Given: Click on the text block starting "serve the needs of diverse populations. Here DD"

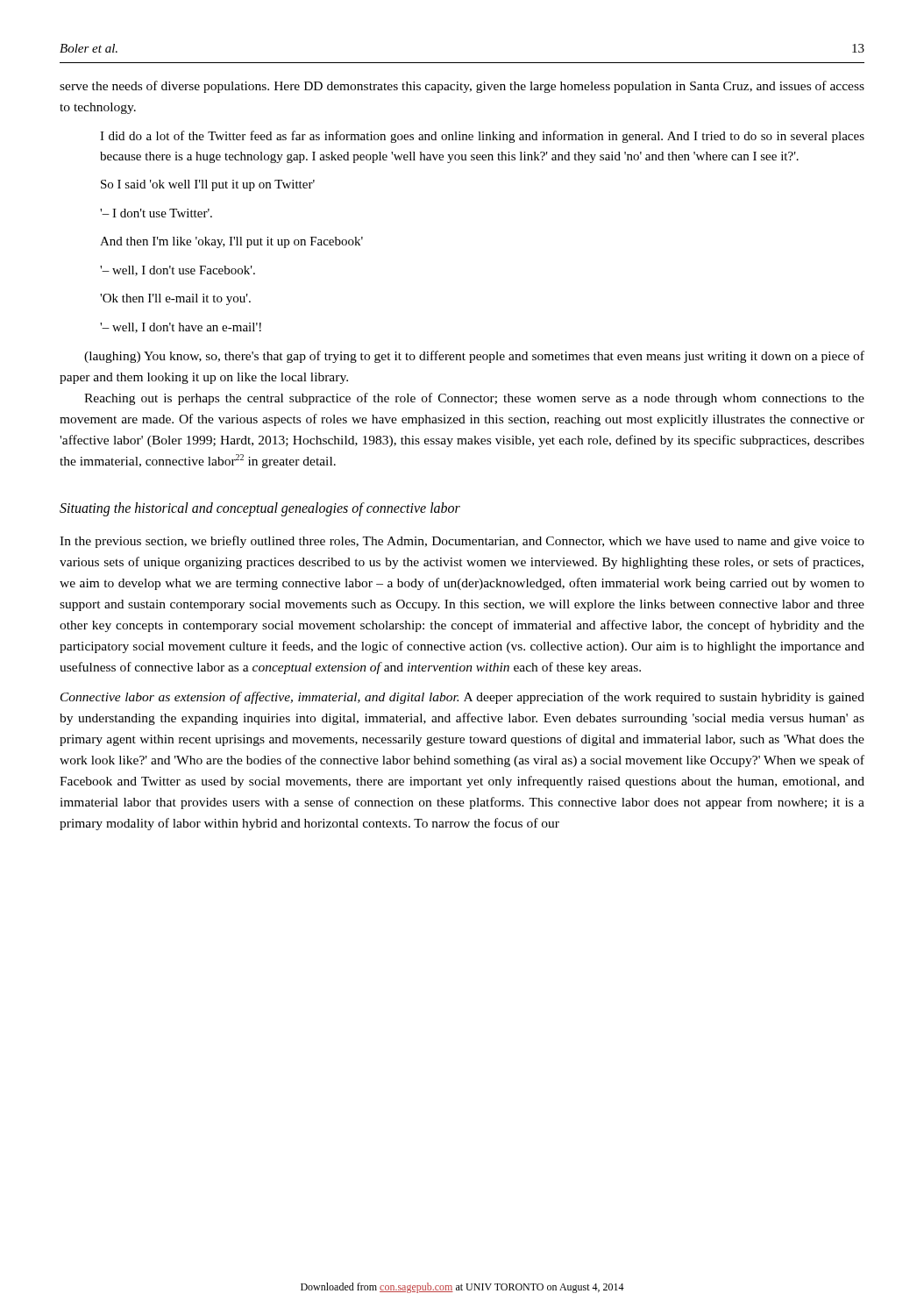Looking at the screenshot, I should coord(462,97).
